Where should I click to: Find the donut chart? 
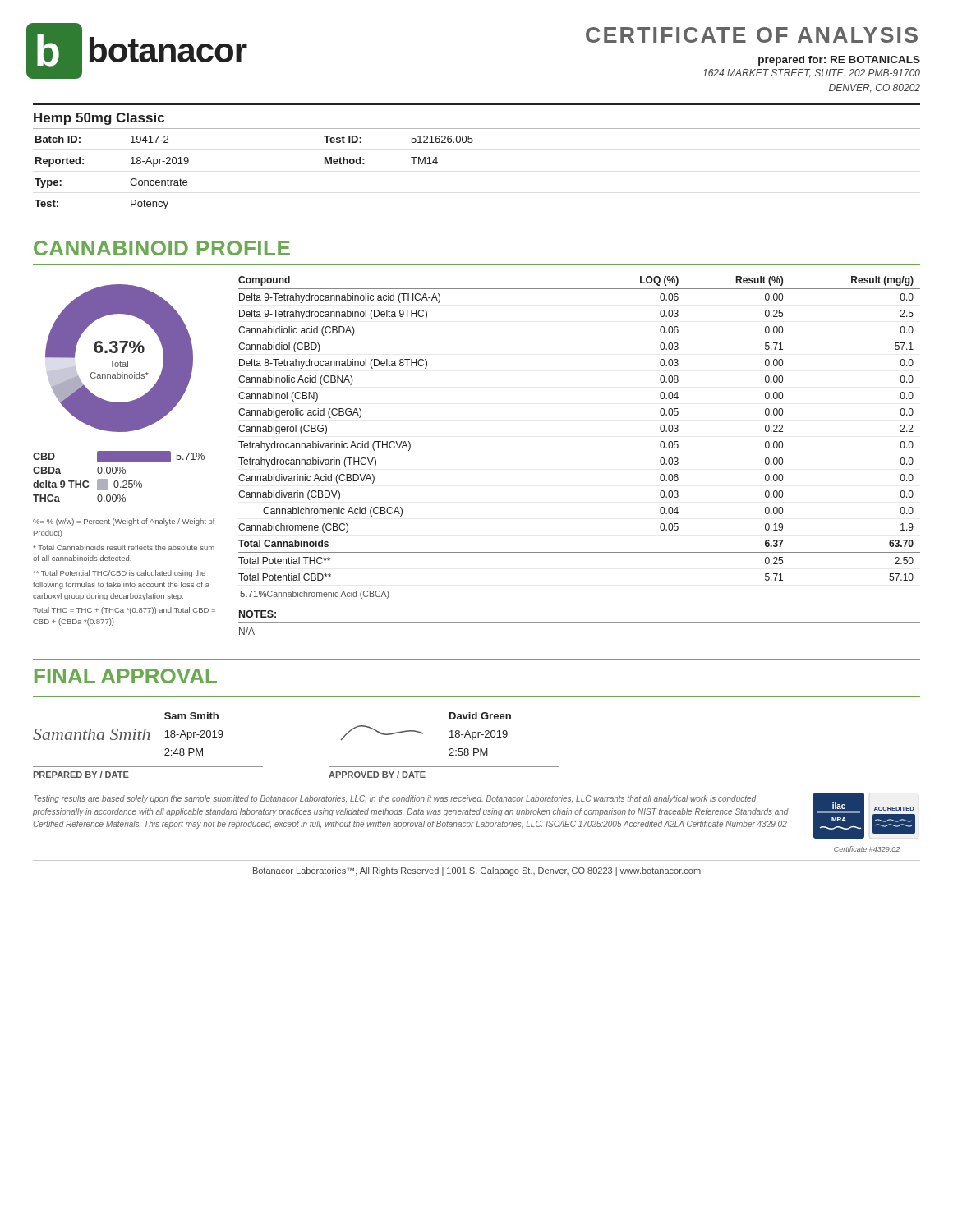point(123,360)
